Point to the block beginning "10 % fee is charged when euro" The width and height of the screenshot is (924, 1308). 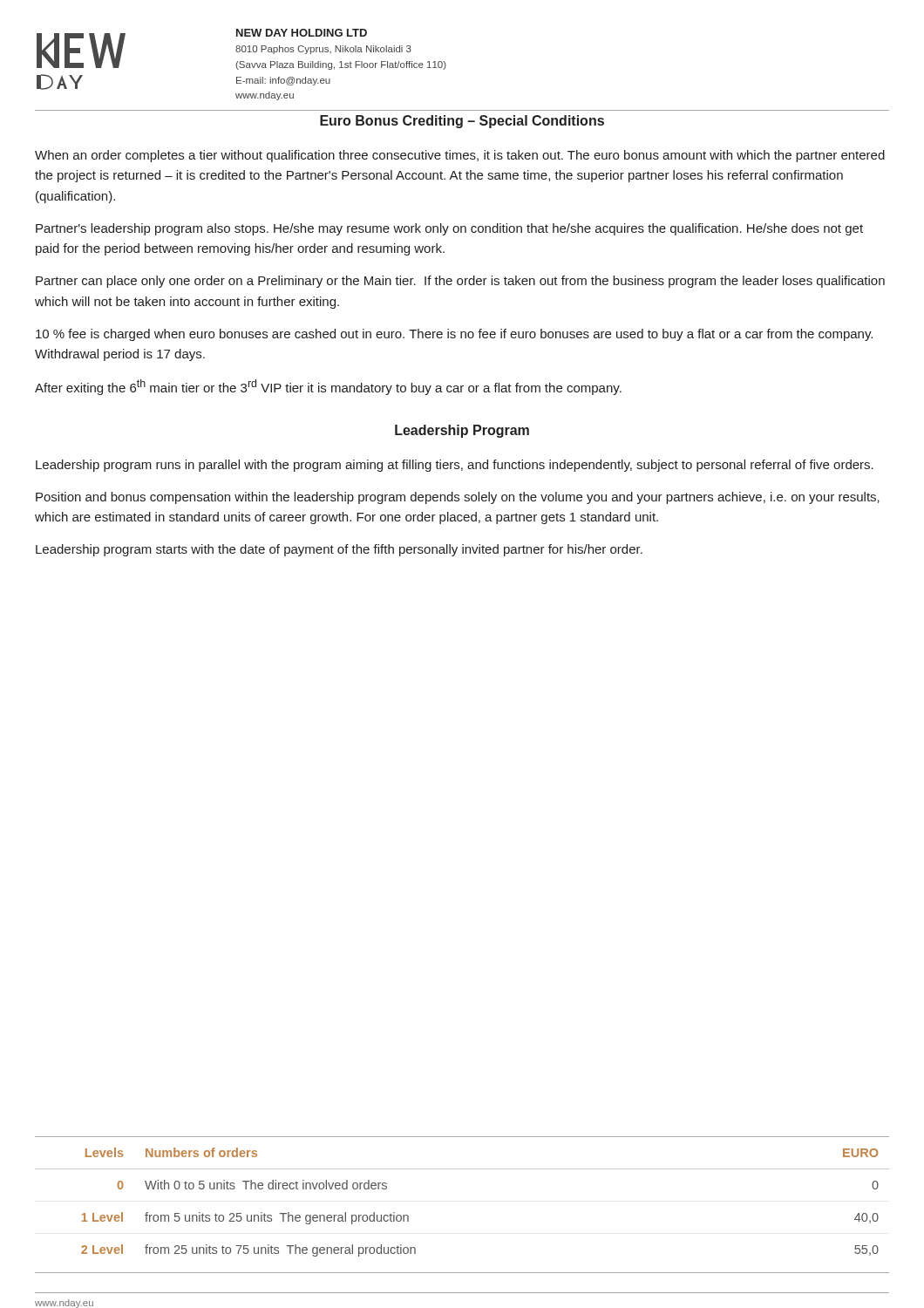pyautogui.click(x=454, y=343)
